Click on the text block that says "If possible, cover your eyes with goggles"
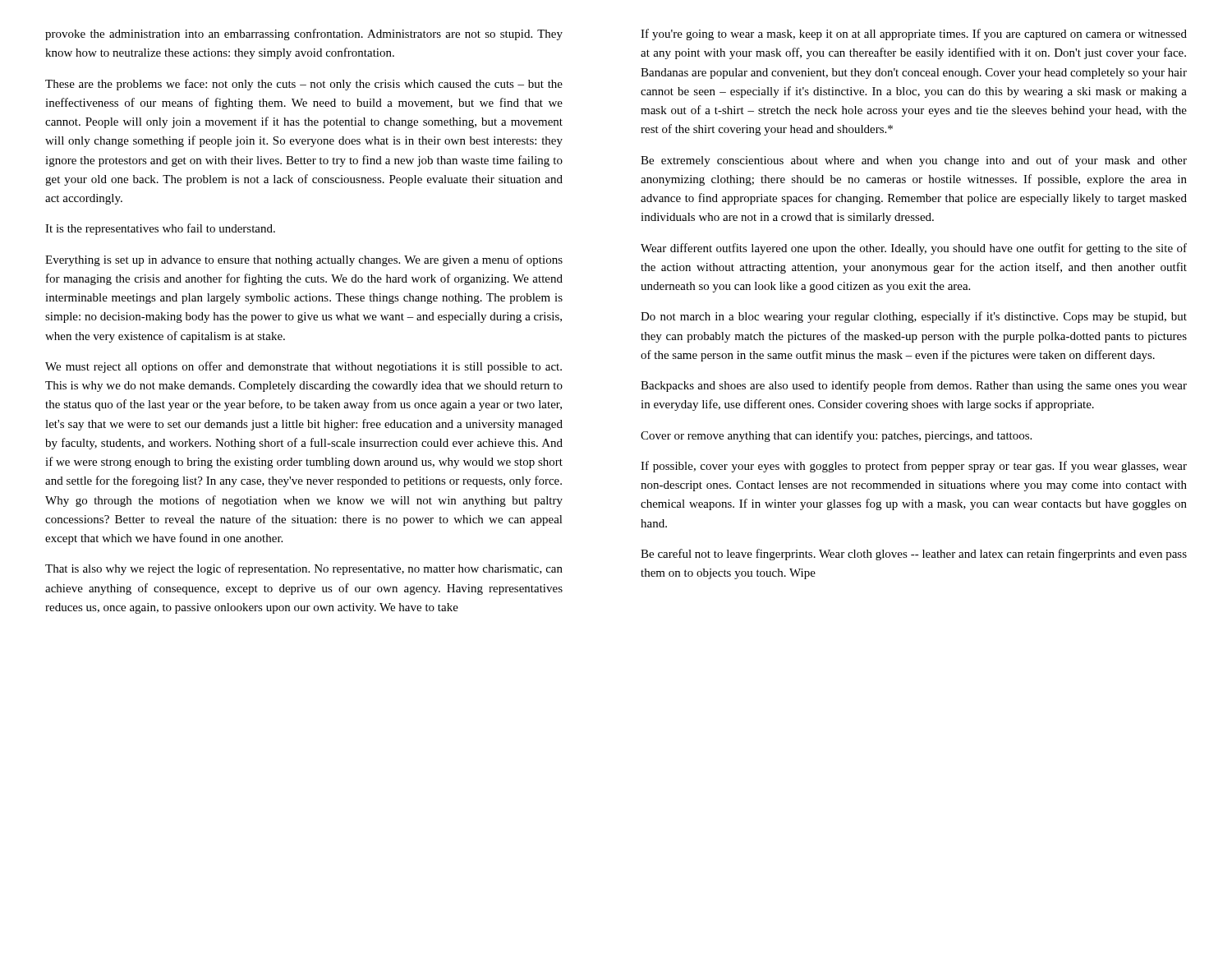This screenshot has height=953, width=1232. pyautogui.click(x=914, y=494)
